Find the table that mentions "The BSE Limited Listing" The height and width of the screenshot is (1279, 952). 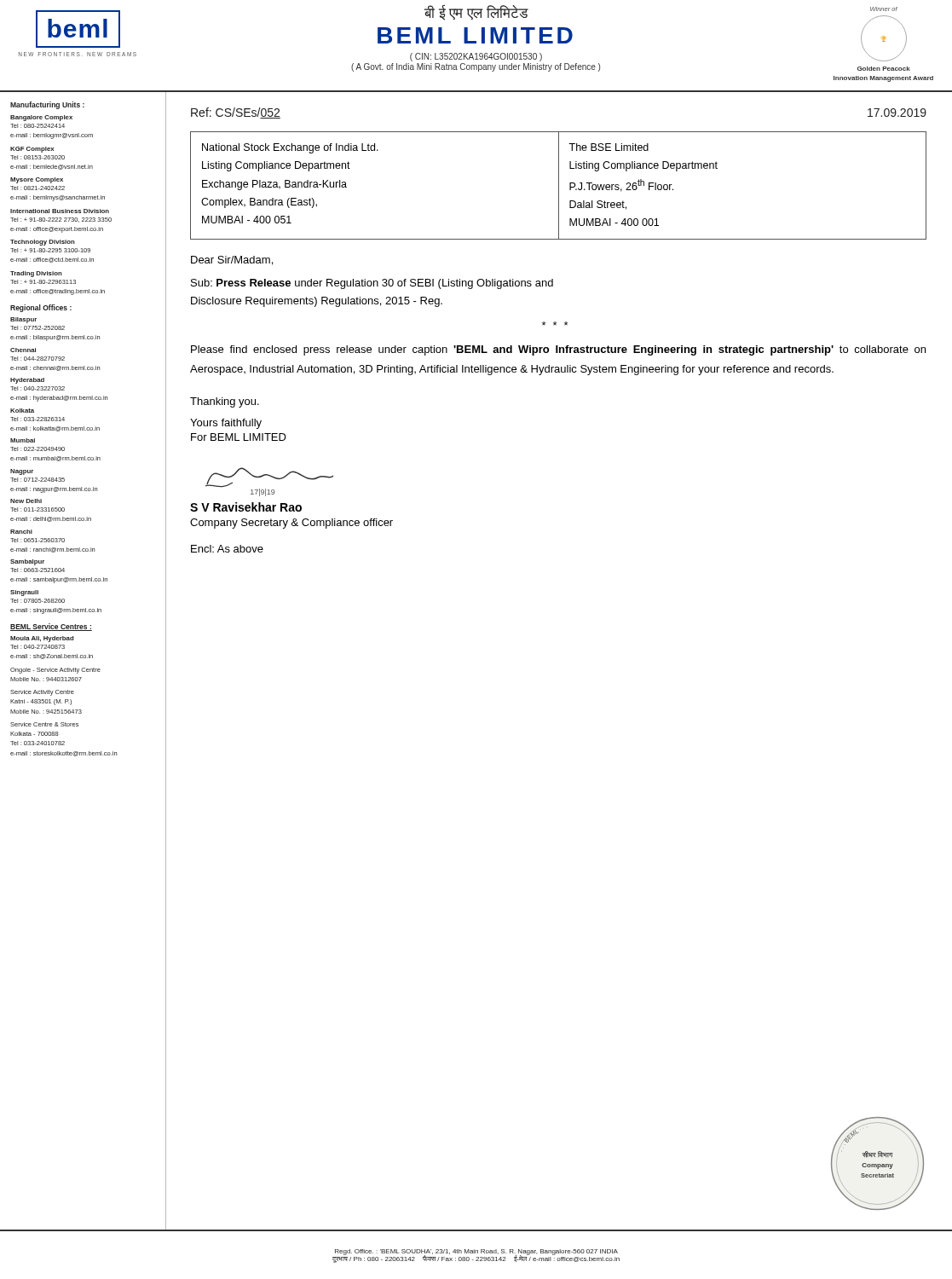[558, 186]
